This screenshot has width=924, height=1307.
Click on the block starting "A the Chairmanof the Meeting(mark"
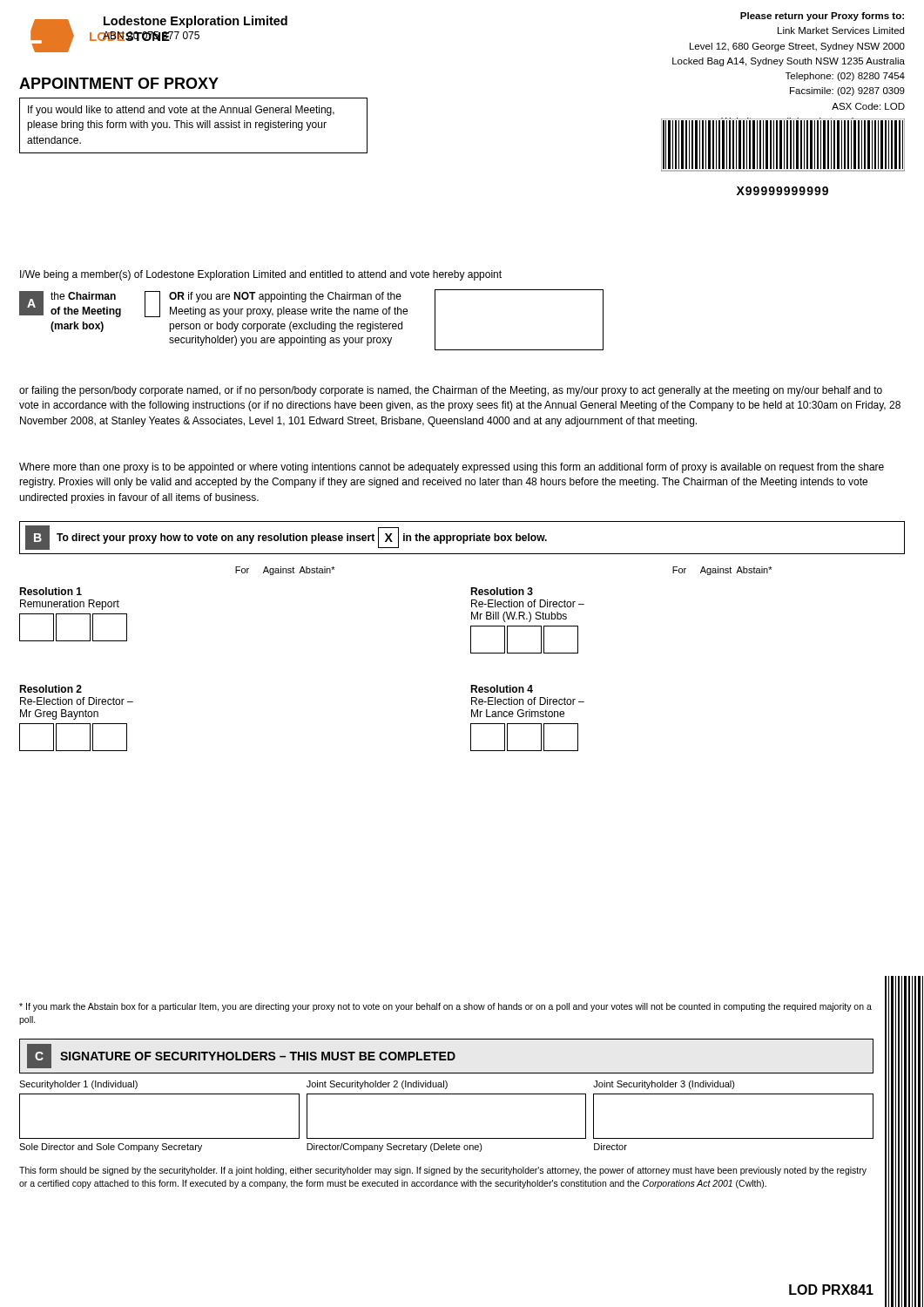tap(462, 320)
